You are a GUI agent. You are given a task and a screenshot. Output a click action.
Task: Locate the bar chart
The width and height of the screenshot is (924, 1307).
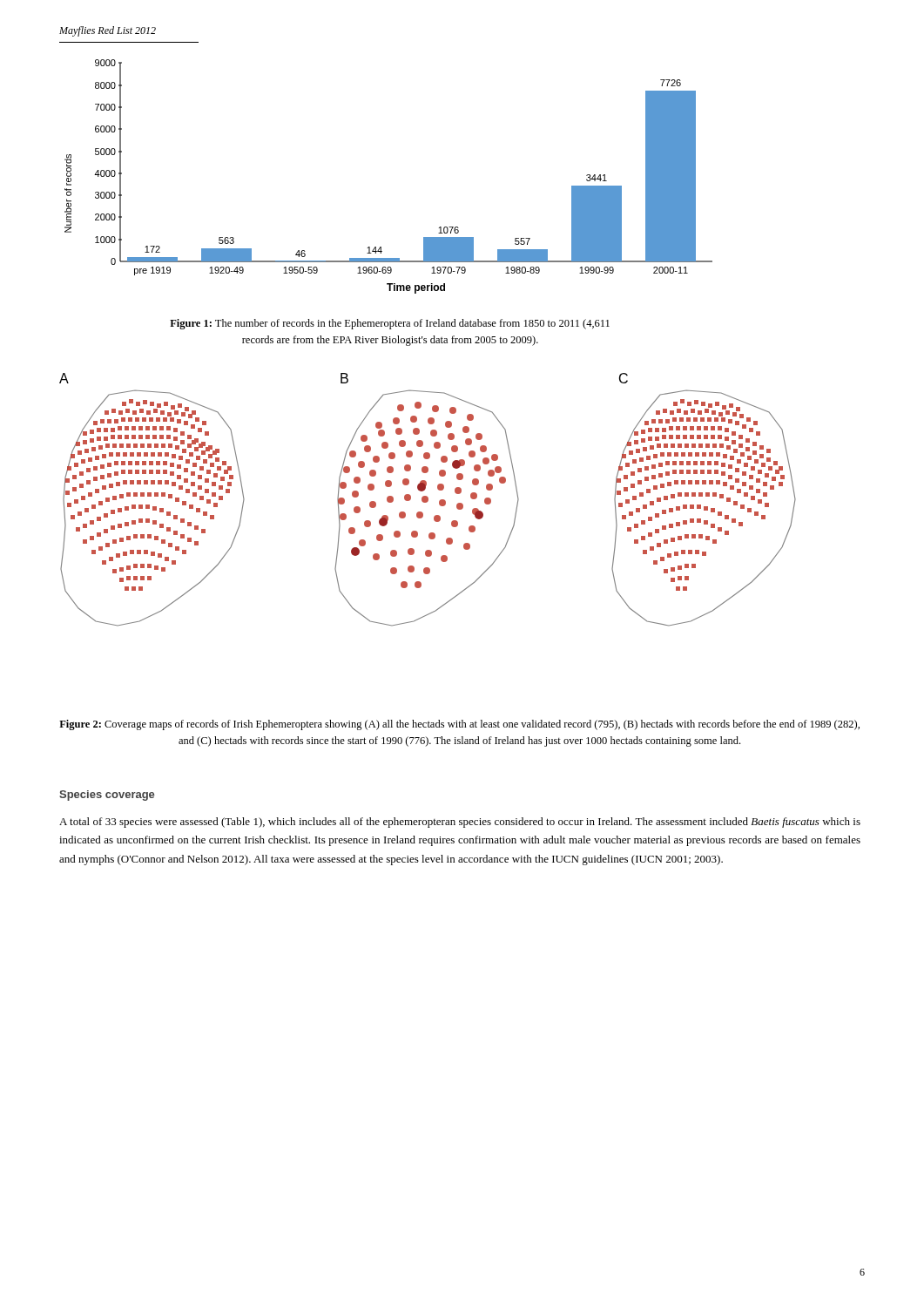390,180
